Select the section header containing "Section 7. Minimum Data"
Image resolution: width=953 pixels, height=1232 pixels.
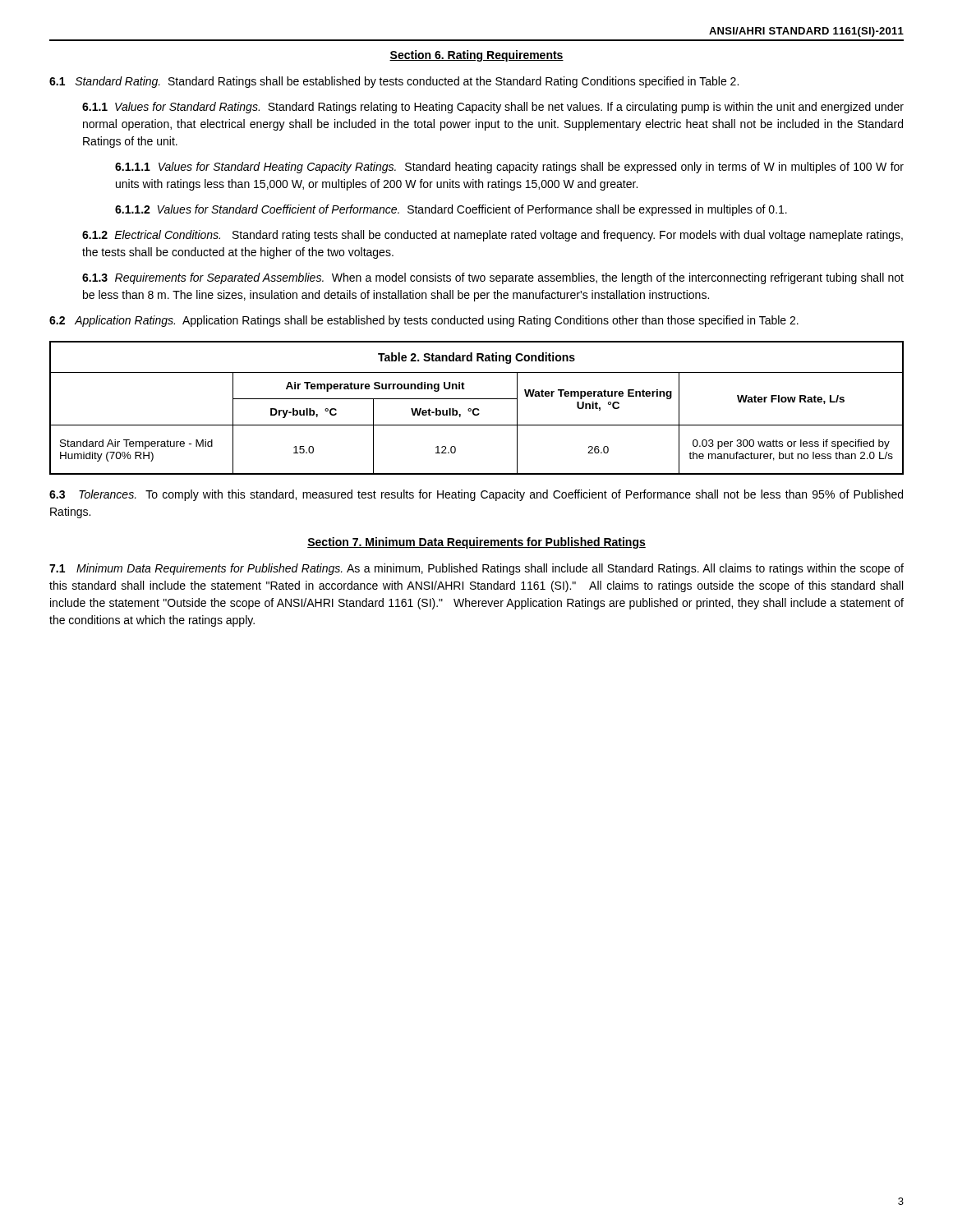(x=476, y=542)
